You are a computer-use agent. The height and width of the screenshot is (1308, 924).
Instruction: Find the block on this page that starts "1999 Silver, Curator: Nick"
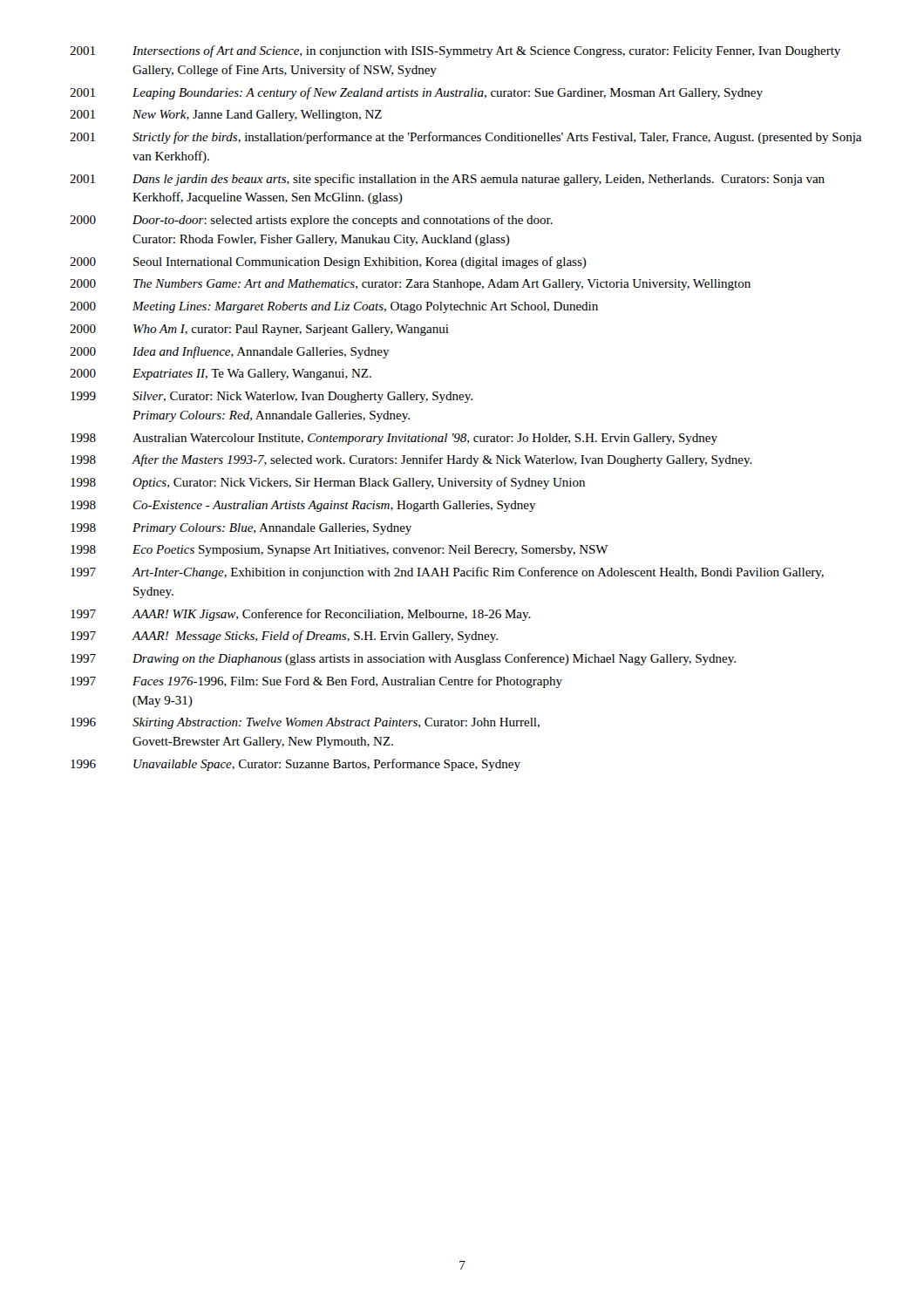coord(466,406)
